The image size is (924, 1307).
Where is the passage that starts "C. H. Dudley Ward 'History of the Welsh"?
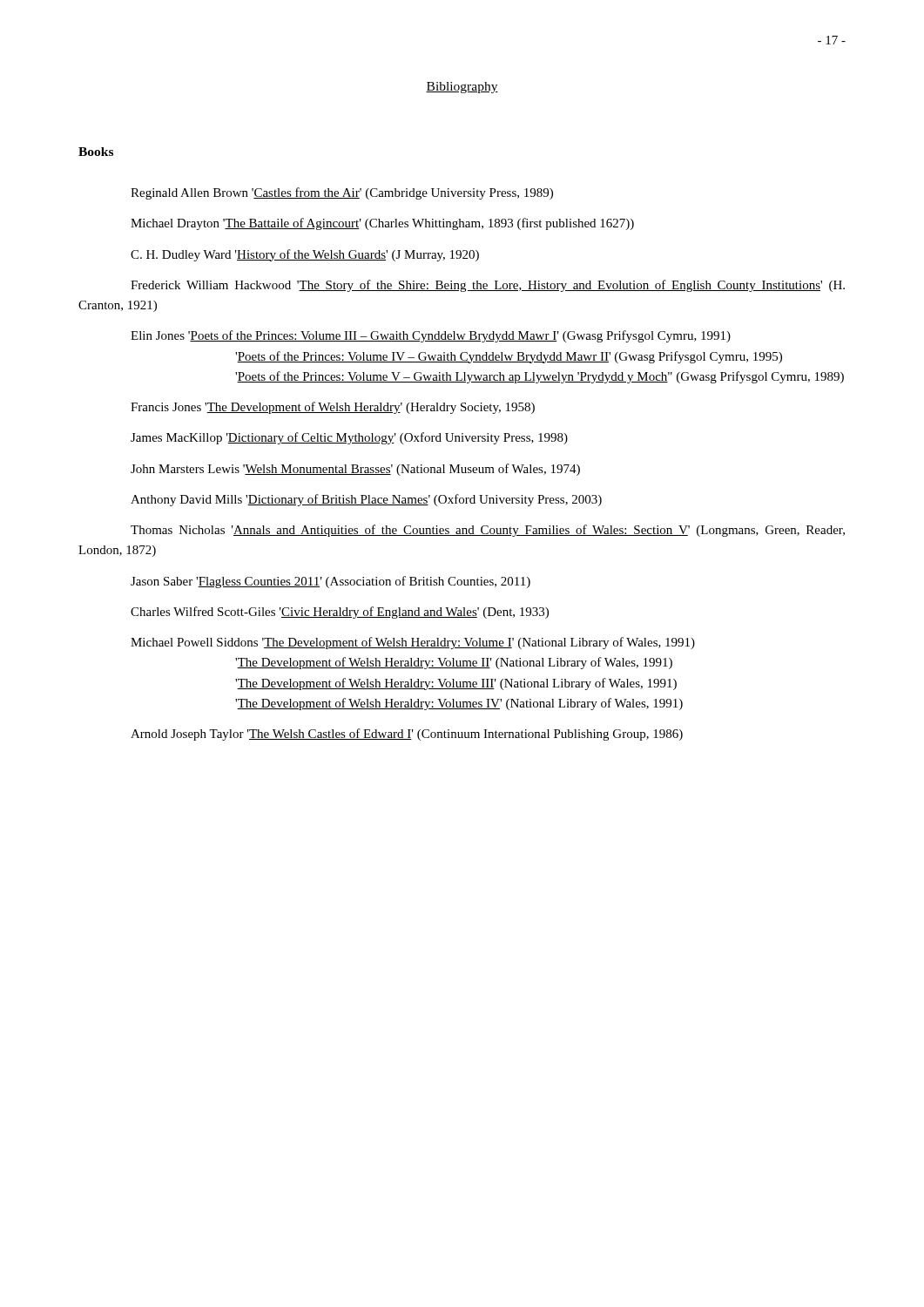(x=305, y=254)
